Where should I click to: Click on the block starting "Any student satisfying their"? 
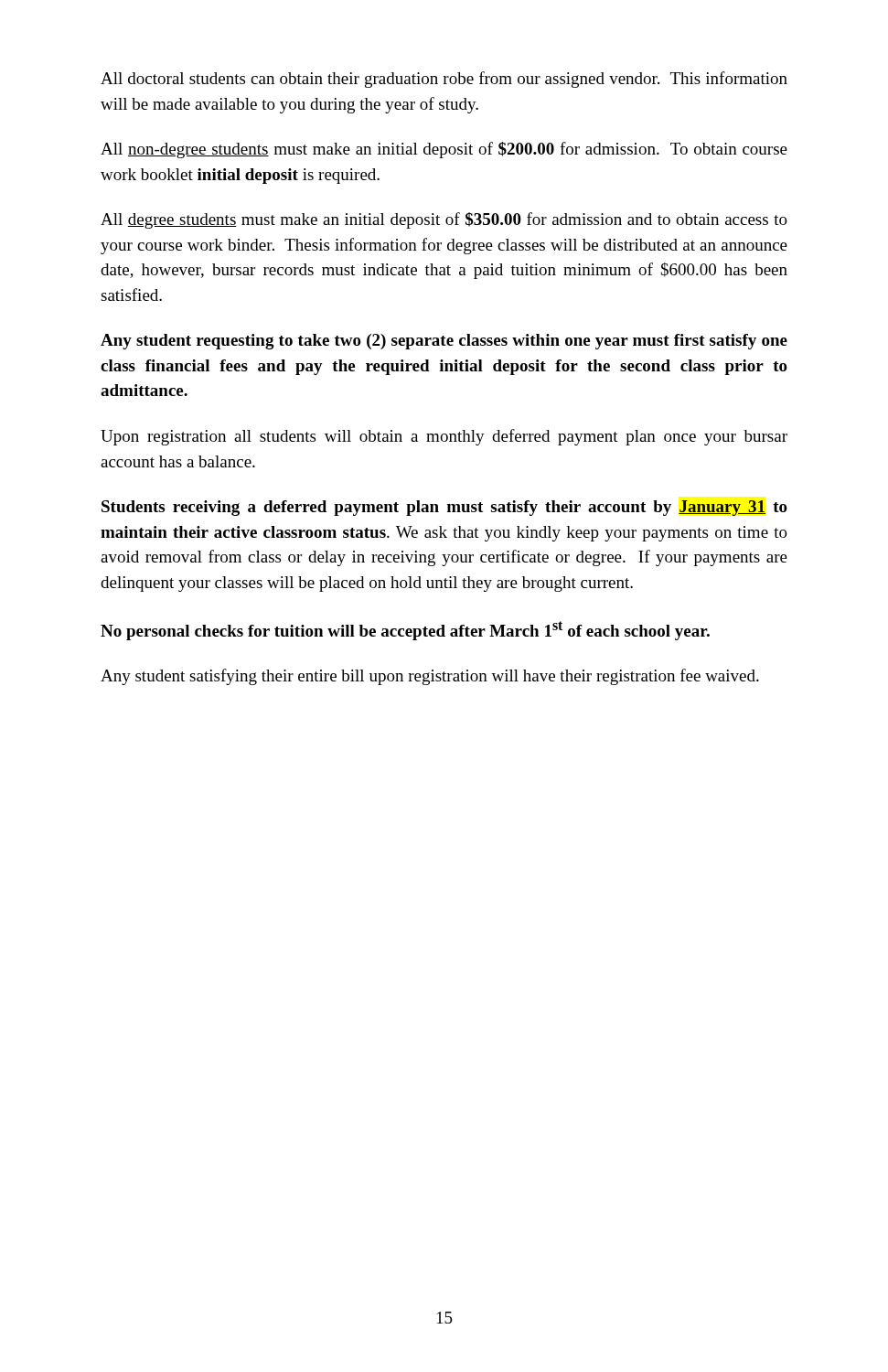pyautogui.click(x=430, y=676)
